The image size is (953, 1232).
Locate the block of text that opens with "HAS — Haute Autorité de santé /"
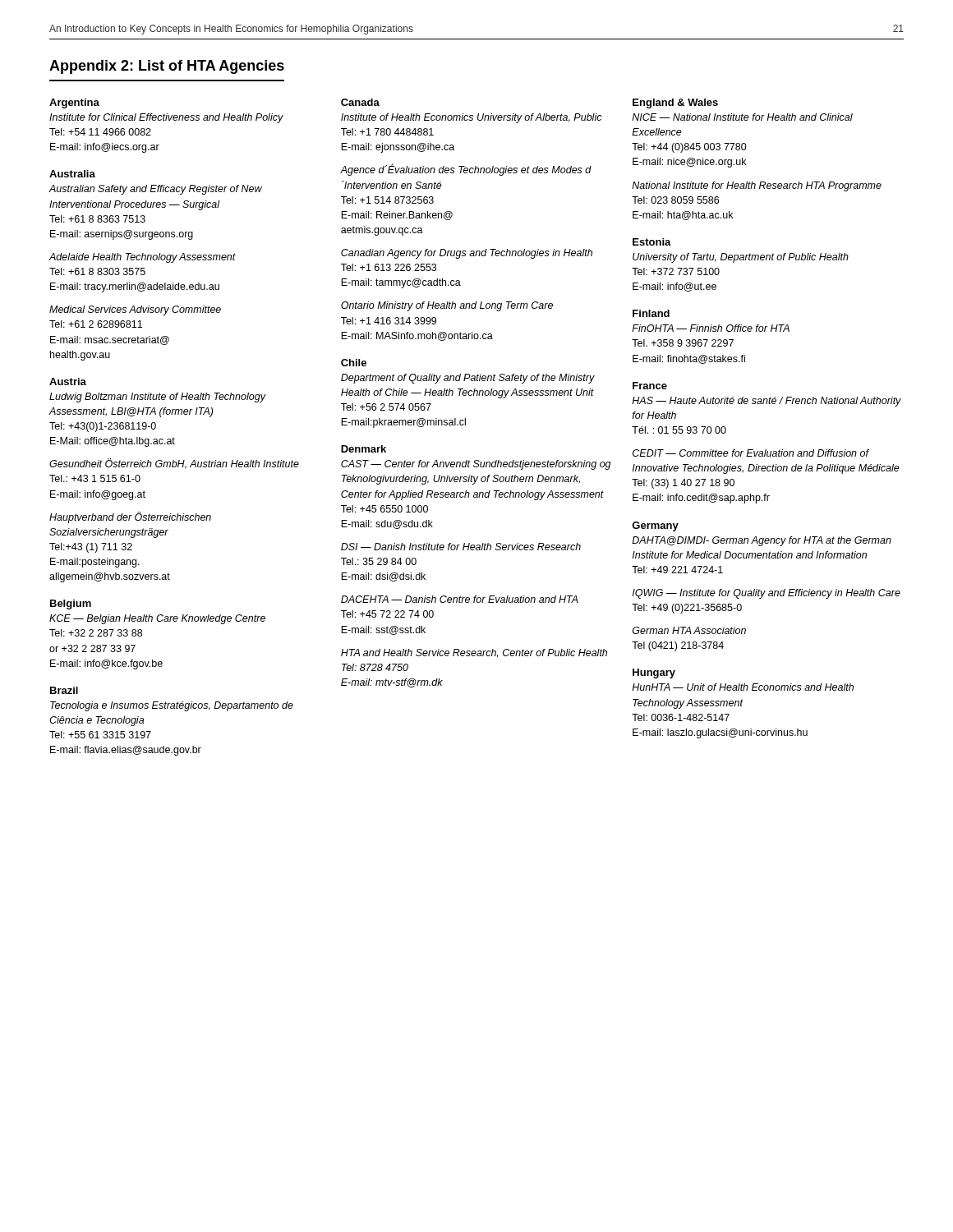coord(768,415)
